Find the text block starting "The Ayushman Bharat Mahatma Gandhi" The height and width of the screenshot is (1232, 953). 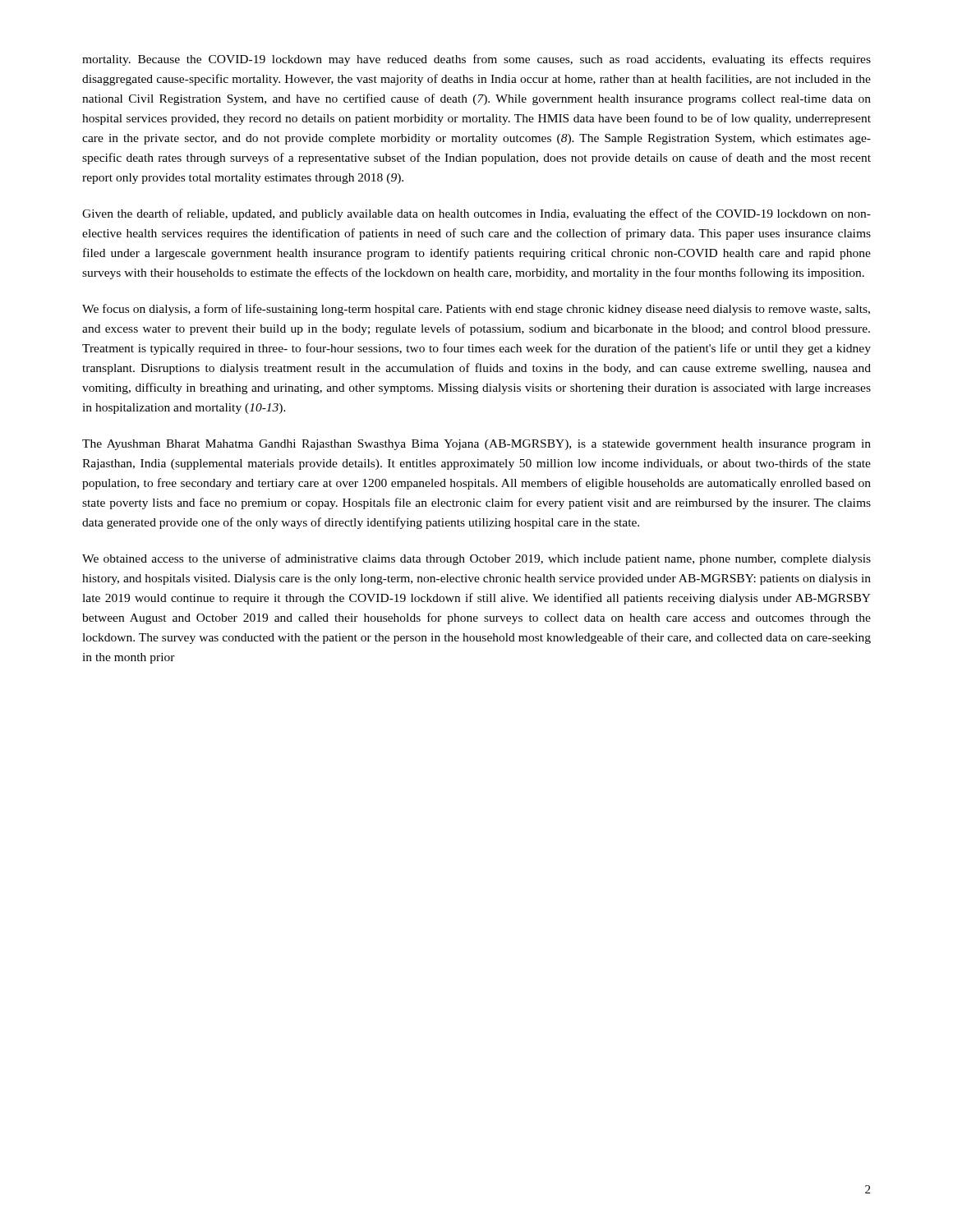[476, 483]
